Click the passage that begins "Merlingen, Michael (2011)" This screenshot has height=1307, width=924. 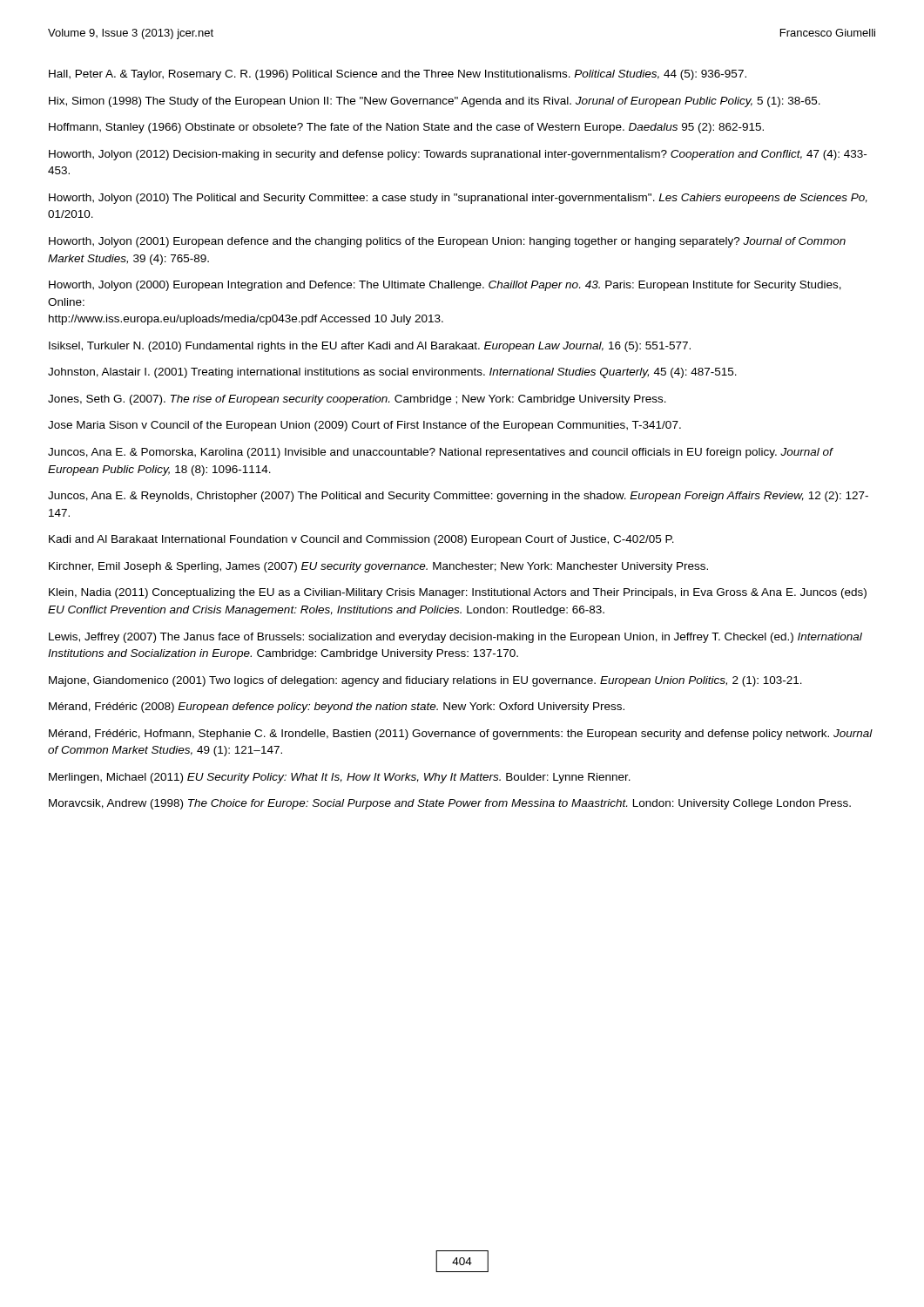click(339, 777)
